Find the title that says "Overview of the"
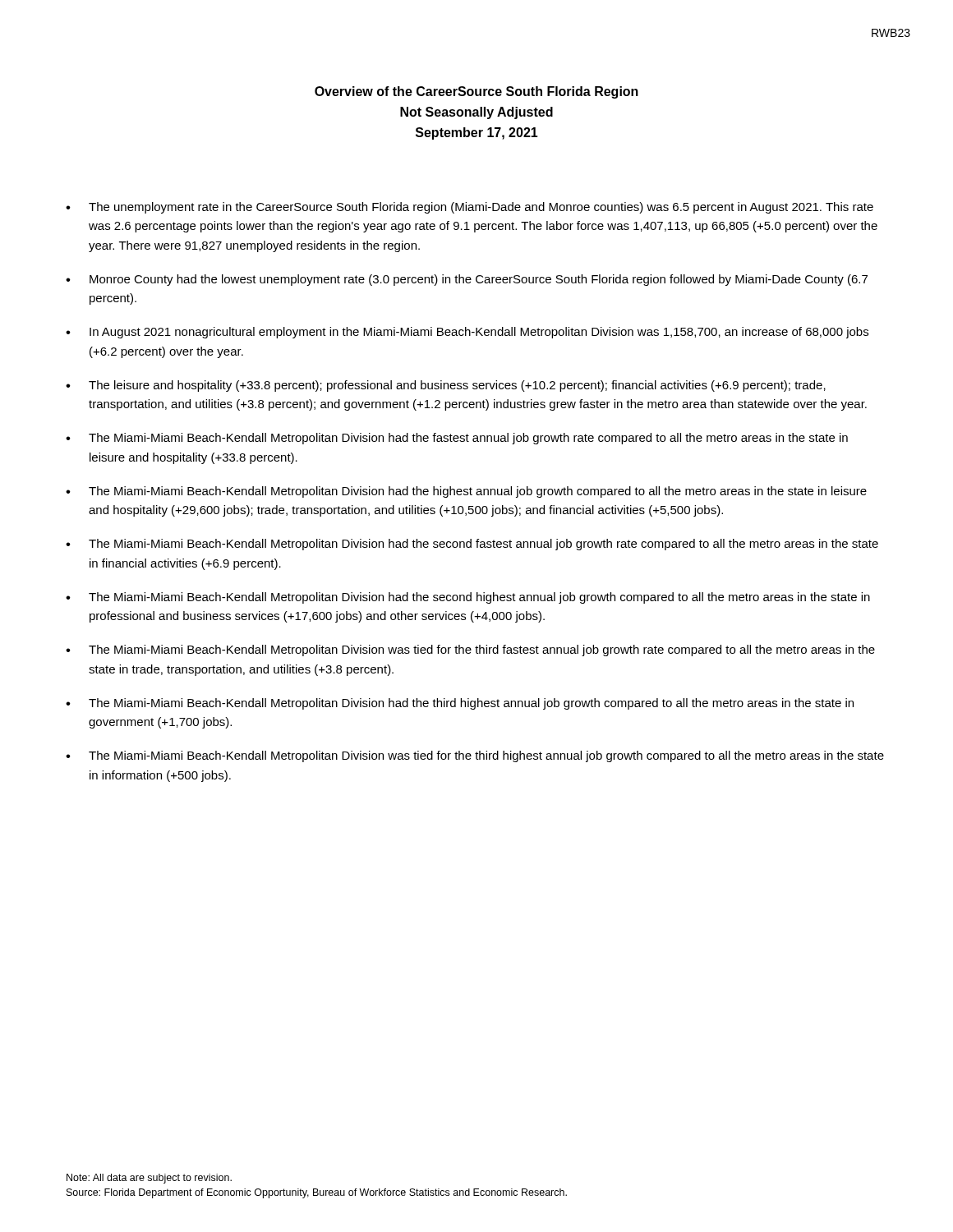Screen dimensions: 1232x953 [476, 112]
